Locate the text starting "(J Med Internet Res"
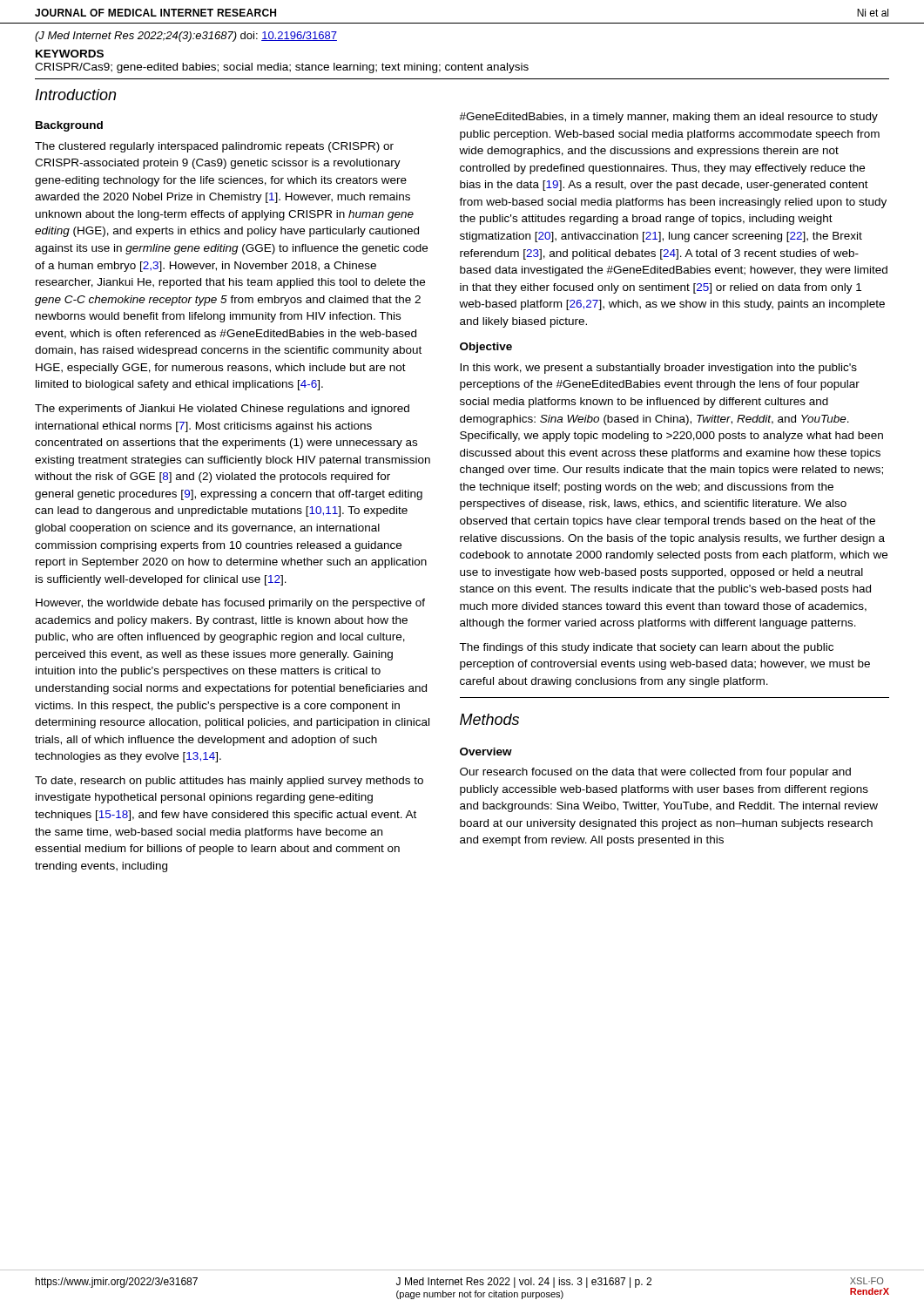This screenshot has height=1307, width=924. point(186,35)
